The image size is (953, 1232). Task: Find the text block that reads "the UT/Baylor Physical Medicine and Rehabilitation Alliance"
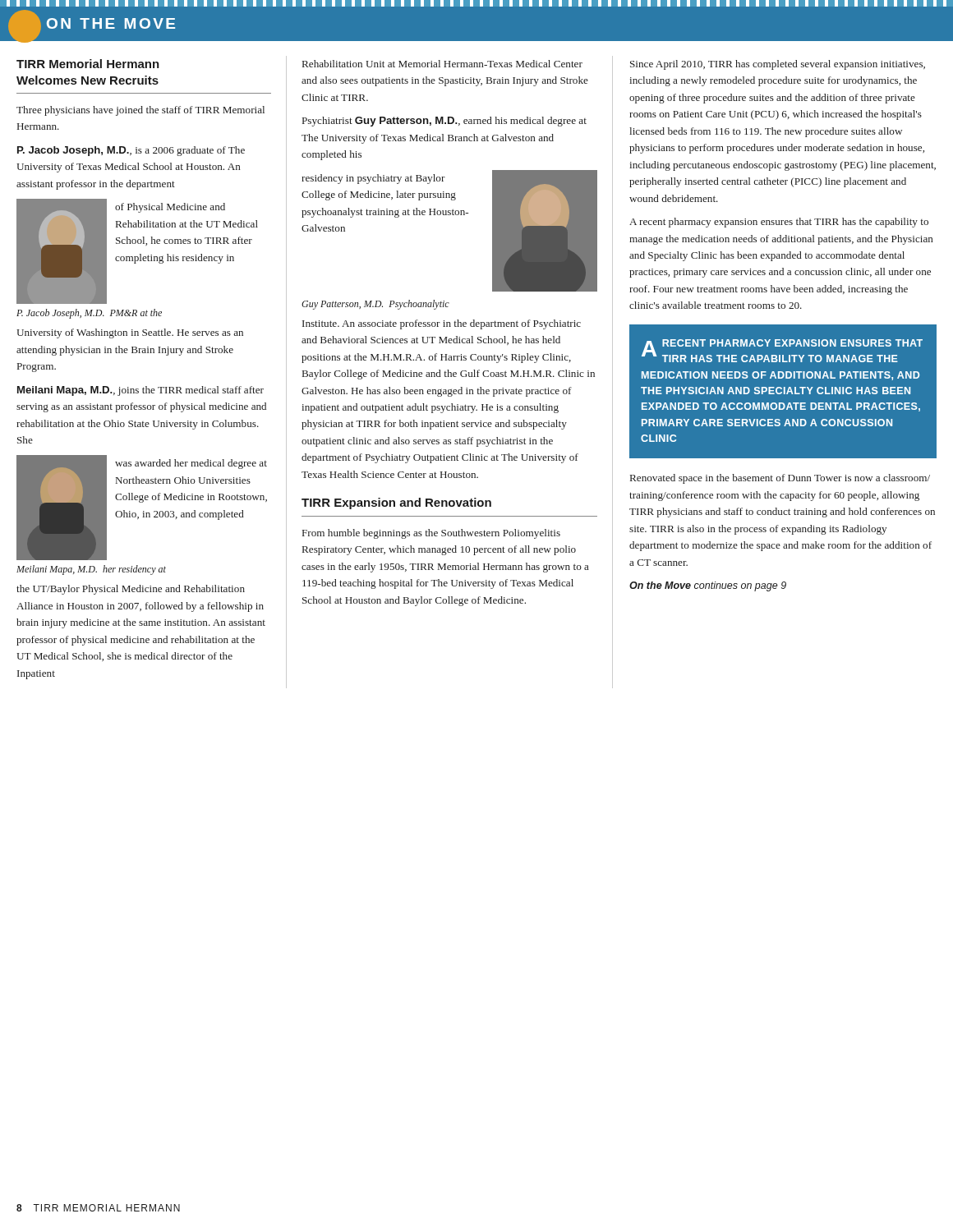pyautogui.click(x=144, y=631)
